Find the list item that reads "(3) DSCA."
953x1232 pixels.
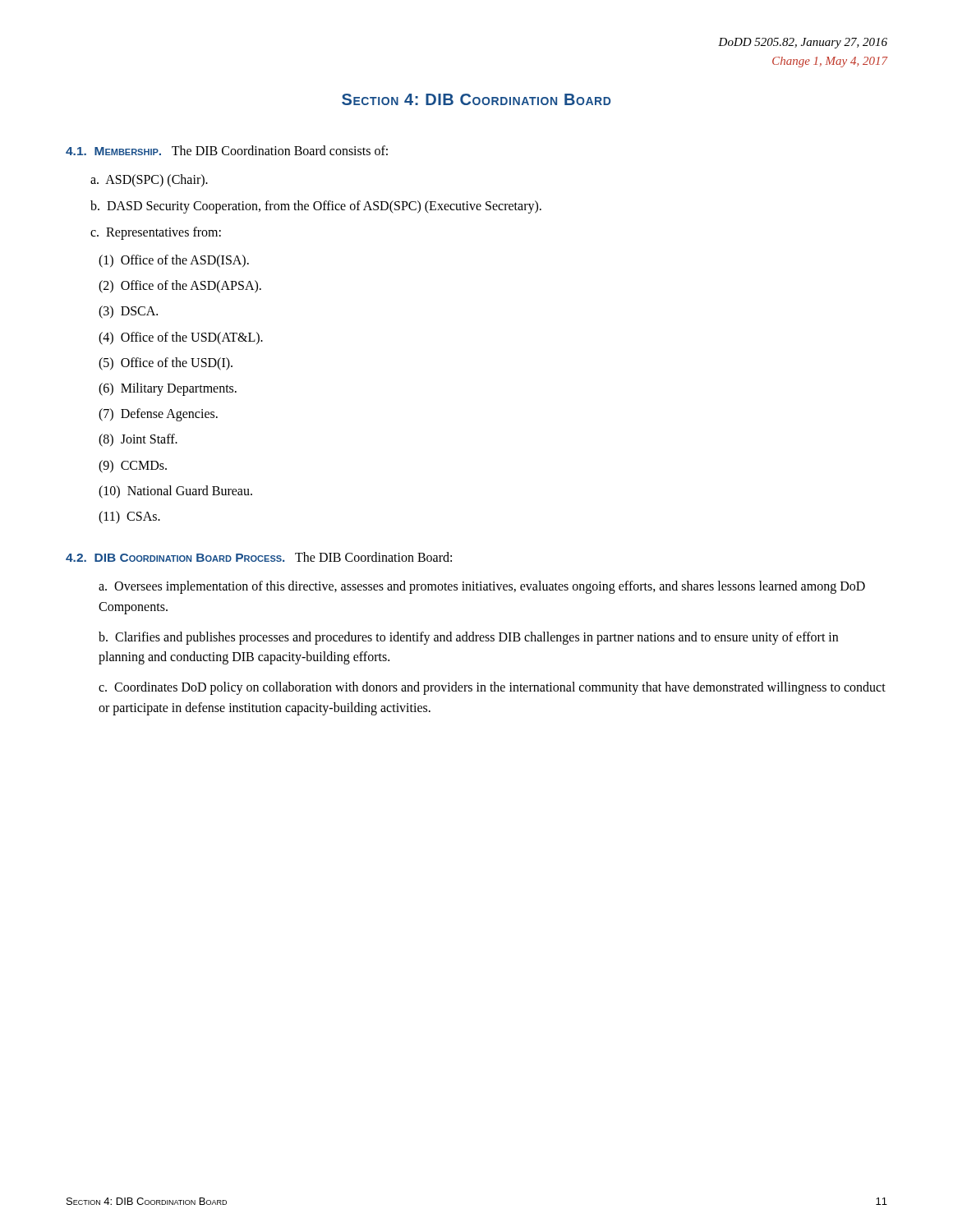129,311
